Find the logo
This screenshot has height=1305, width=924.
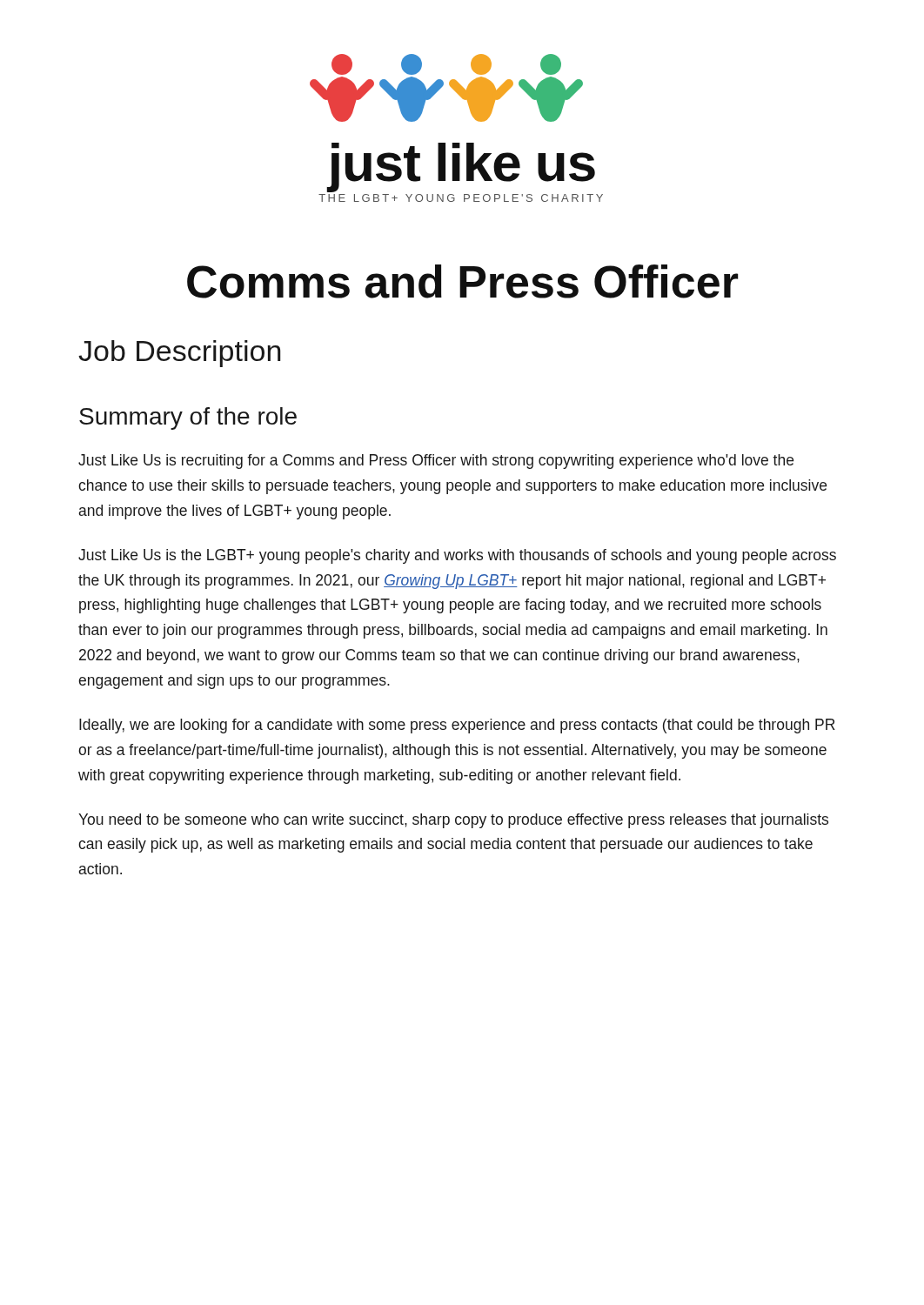coord(462,119)
